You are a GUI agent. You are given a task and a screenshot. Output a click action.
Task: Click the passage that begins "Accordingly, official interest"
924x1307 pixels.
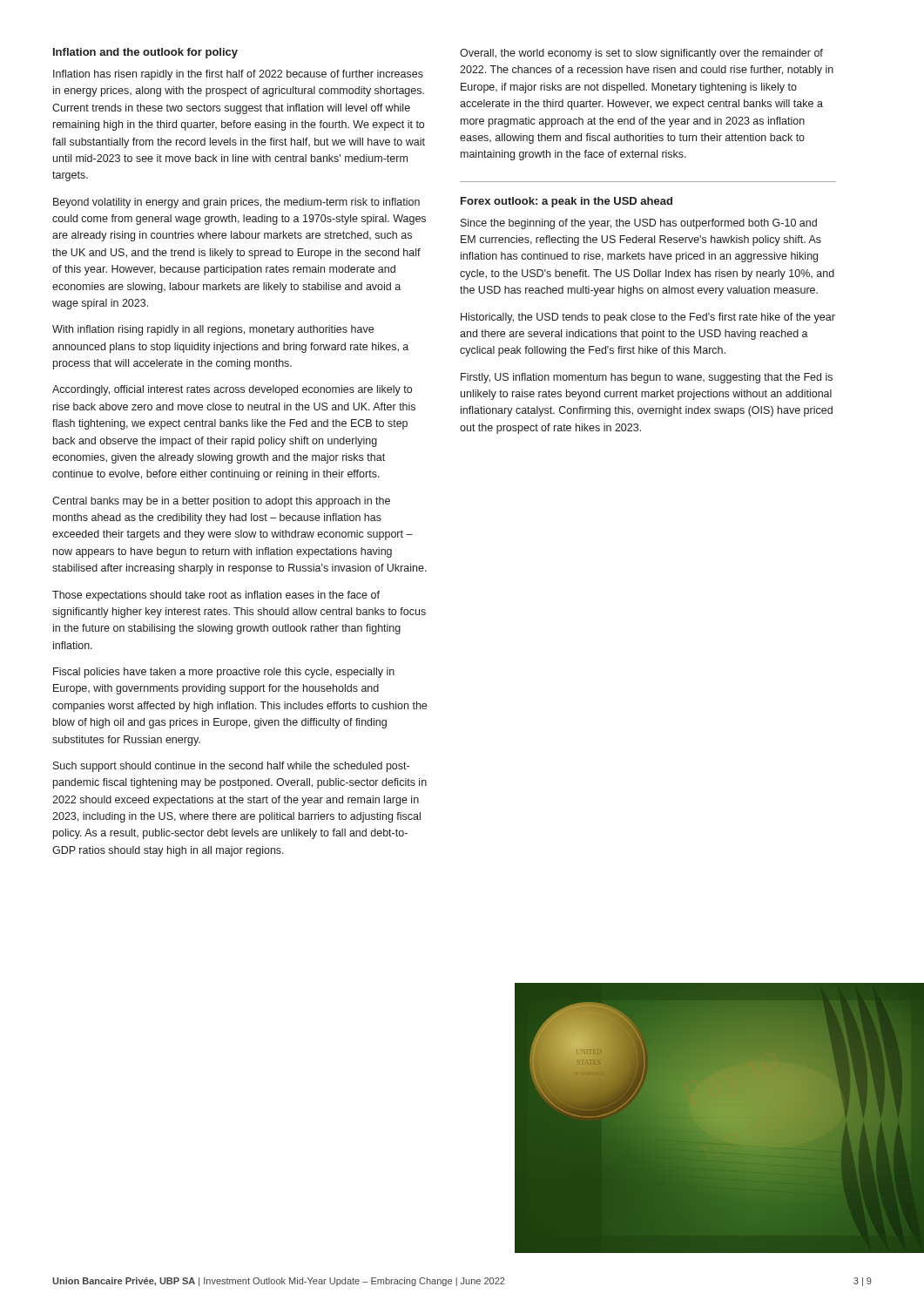(234, 432)
